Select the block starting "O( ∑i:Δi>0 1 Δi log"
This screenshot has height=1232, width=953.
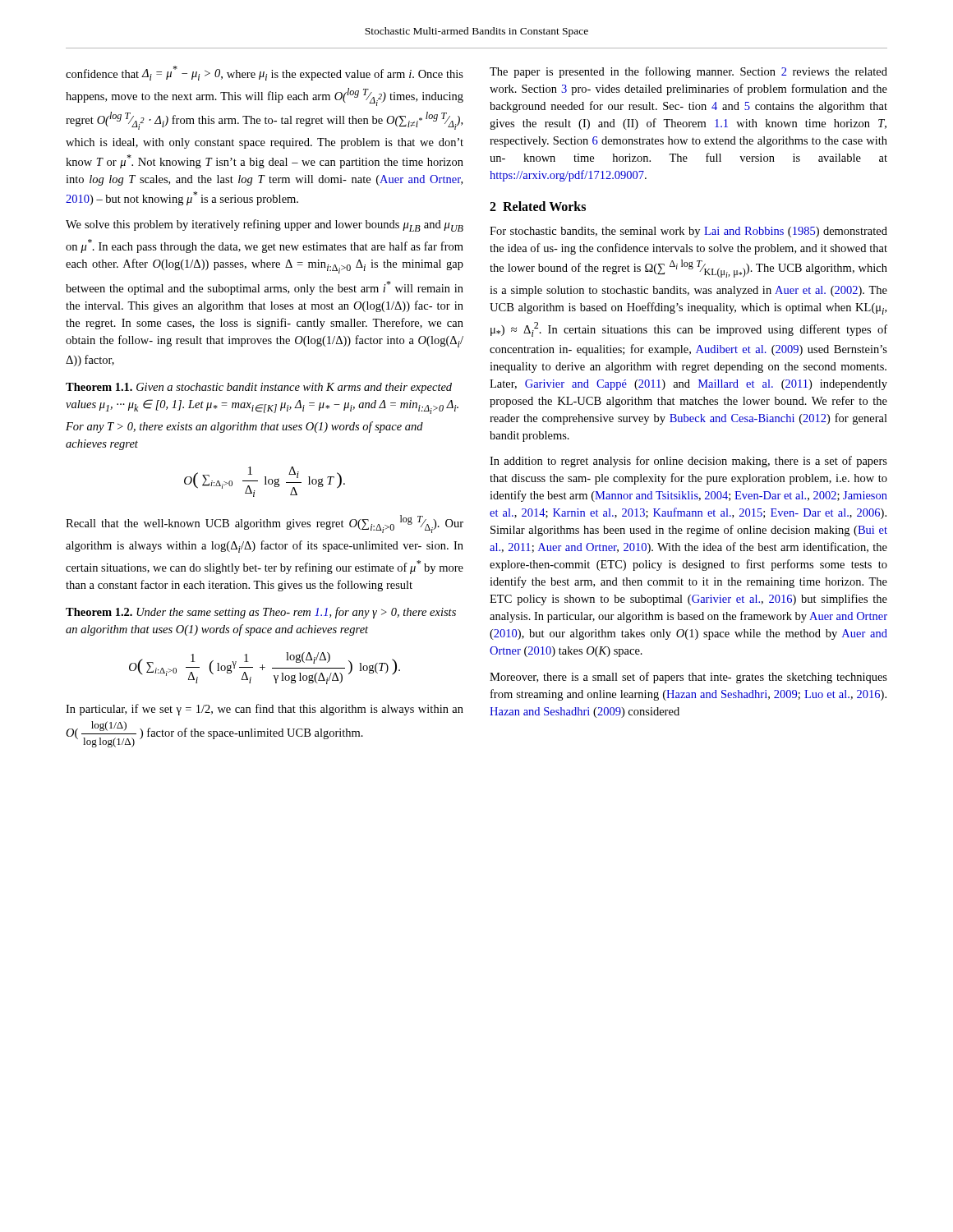coord(265,482)
